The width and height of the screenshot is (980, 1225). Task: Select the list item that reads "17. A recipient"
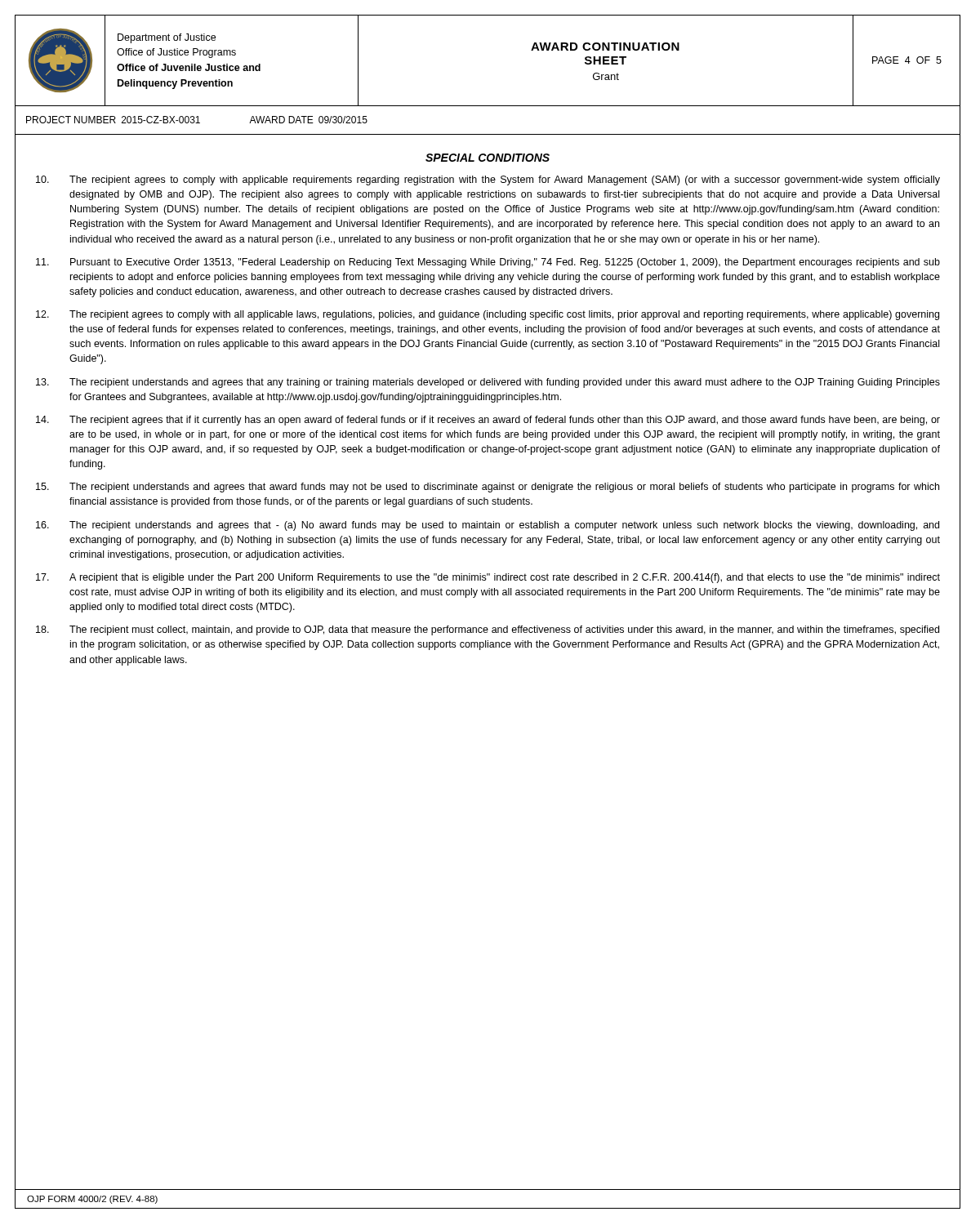[488, 592]
